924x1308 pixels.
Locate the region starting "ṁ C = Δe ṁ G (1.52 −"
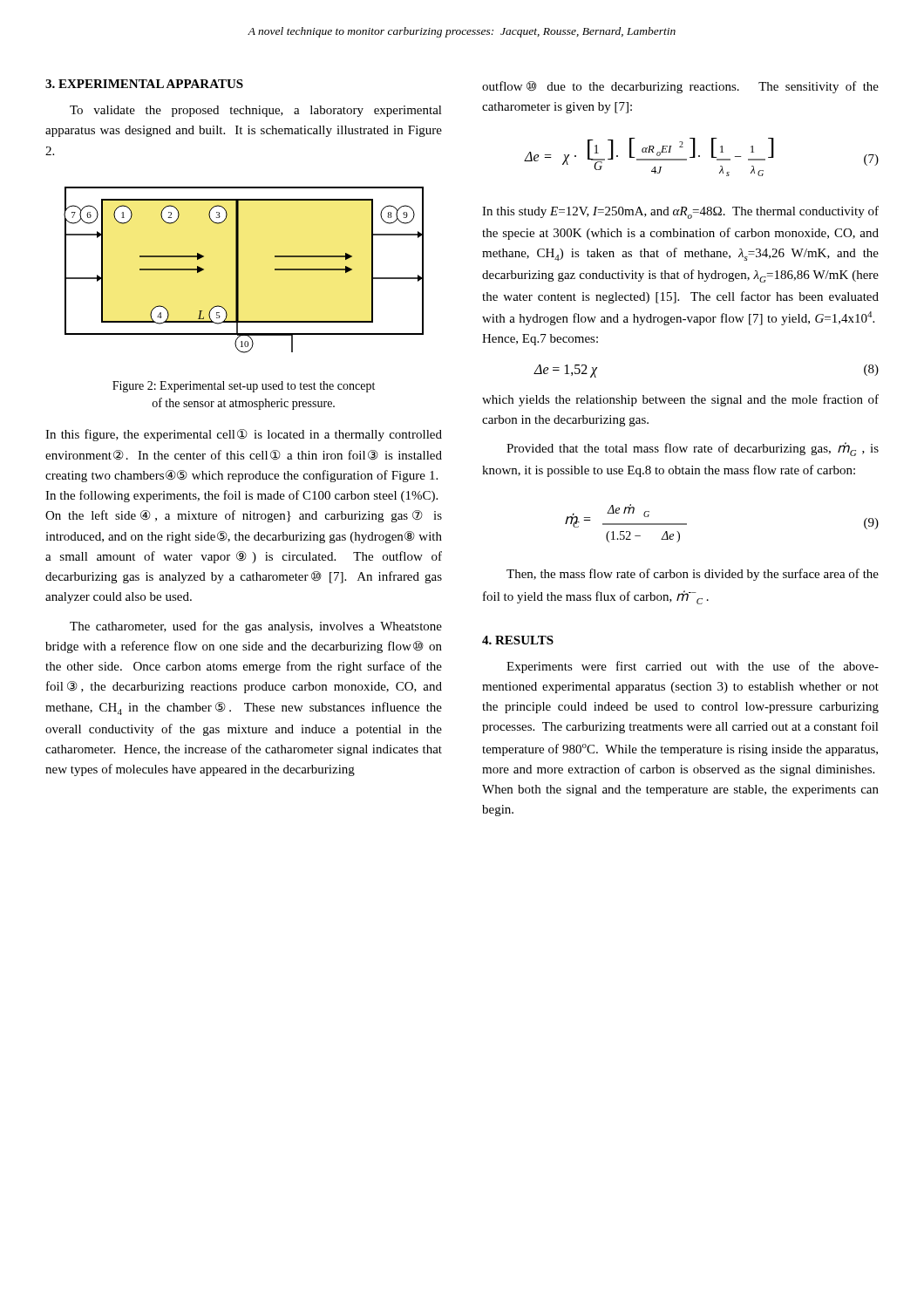[680, 523]
